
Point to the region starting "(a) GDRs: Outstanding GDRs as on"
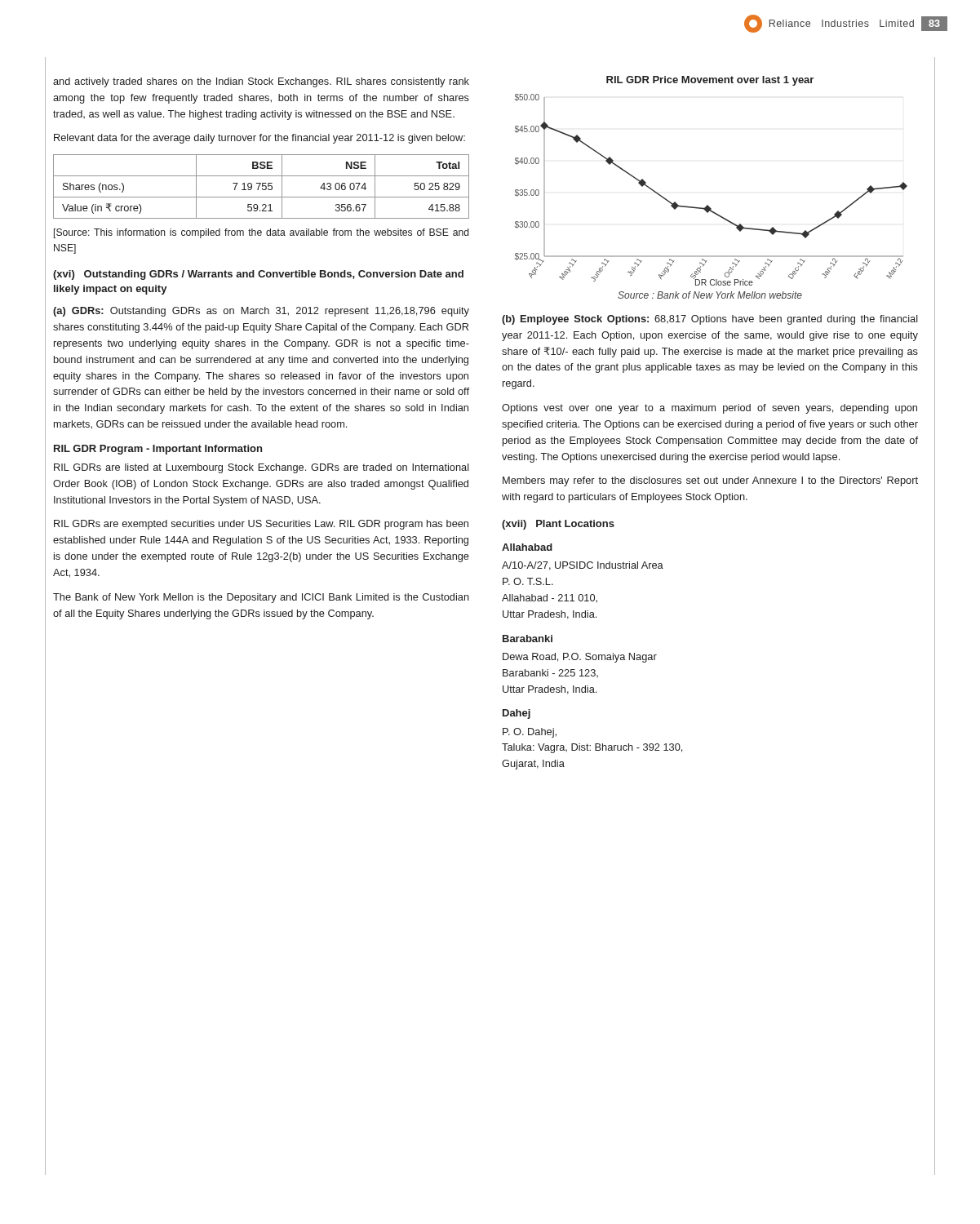(261, 368)
